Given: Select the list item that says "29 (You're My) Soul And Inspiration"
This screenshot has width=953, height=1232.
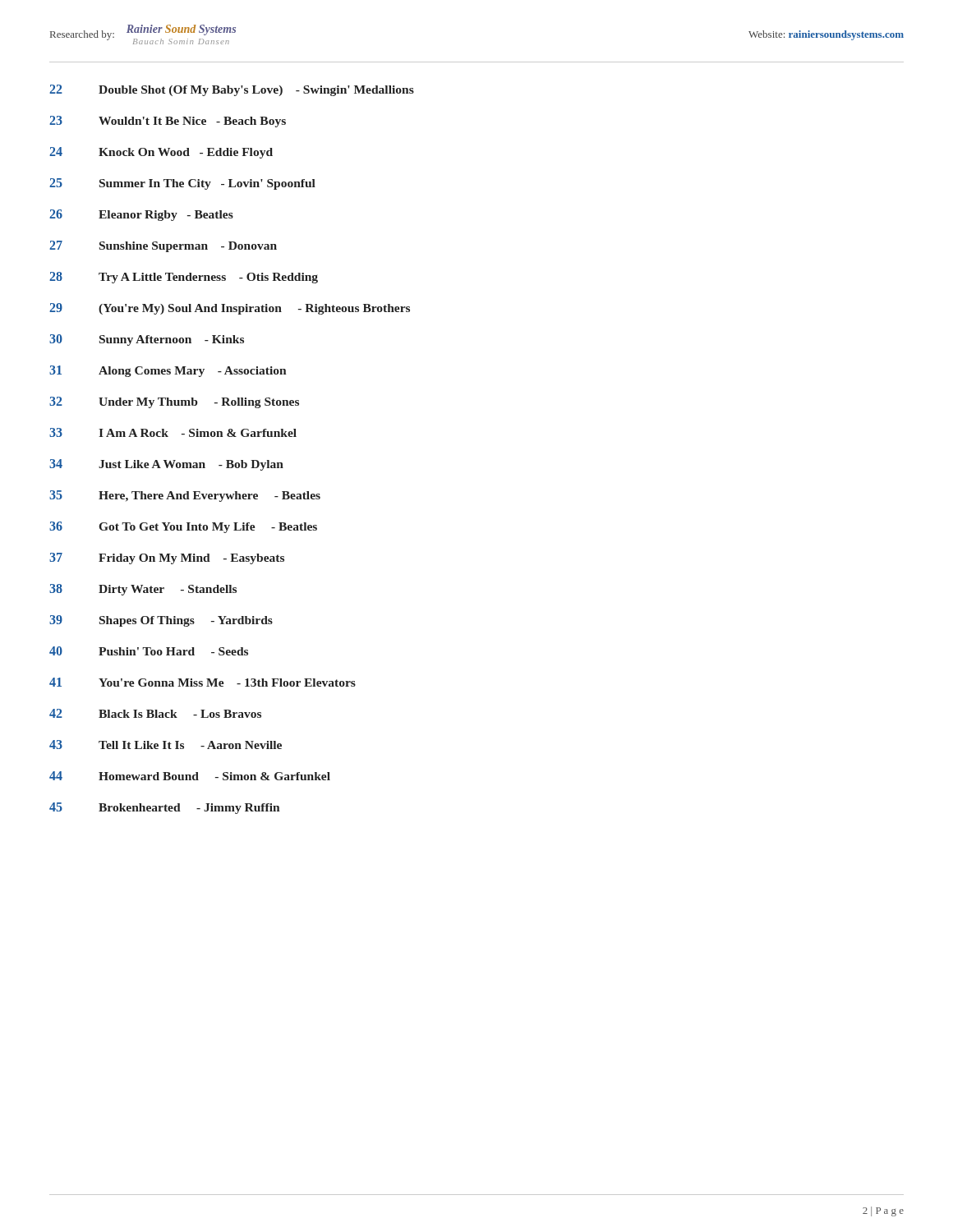Looking at the screenshot, I should point(230,308).
